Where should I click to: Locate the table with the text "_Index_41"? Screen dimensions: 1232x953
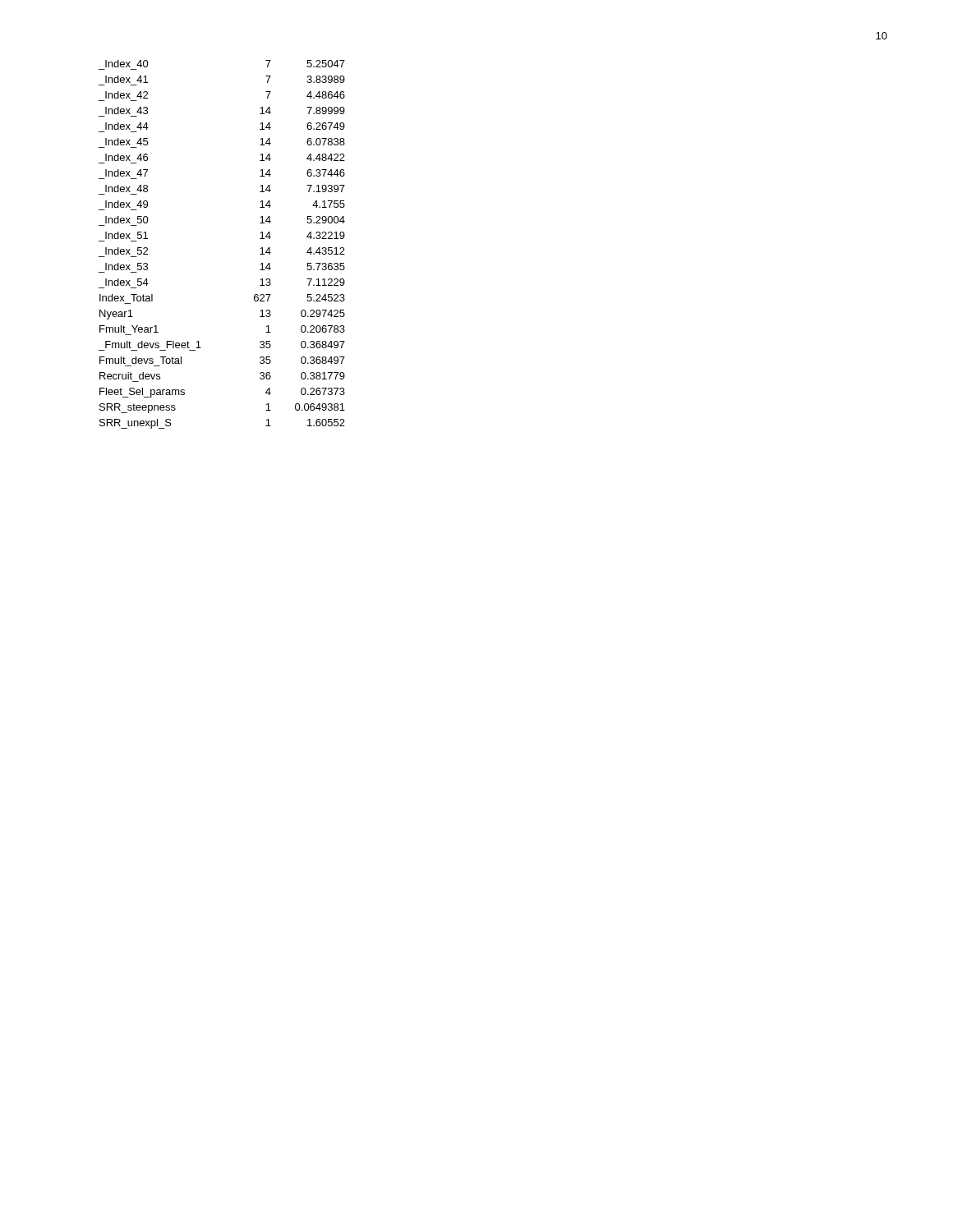click(x=222, y=243)
